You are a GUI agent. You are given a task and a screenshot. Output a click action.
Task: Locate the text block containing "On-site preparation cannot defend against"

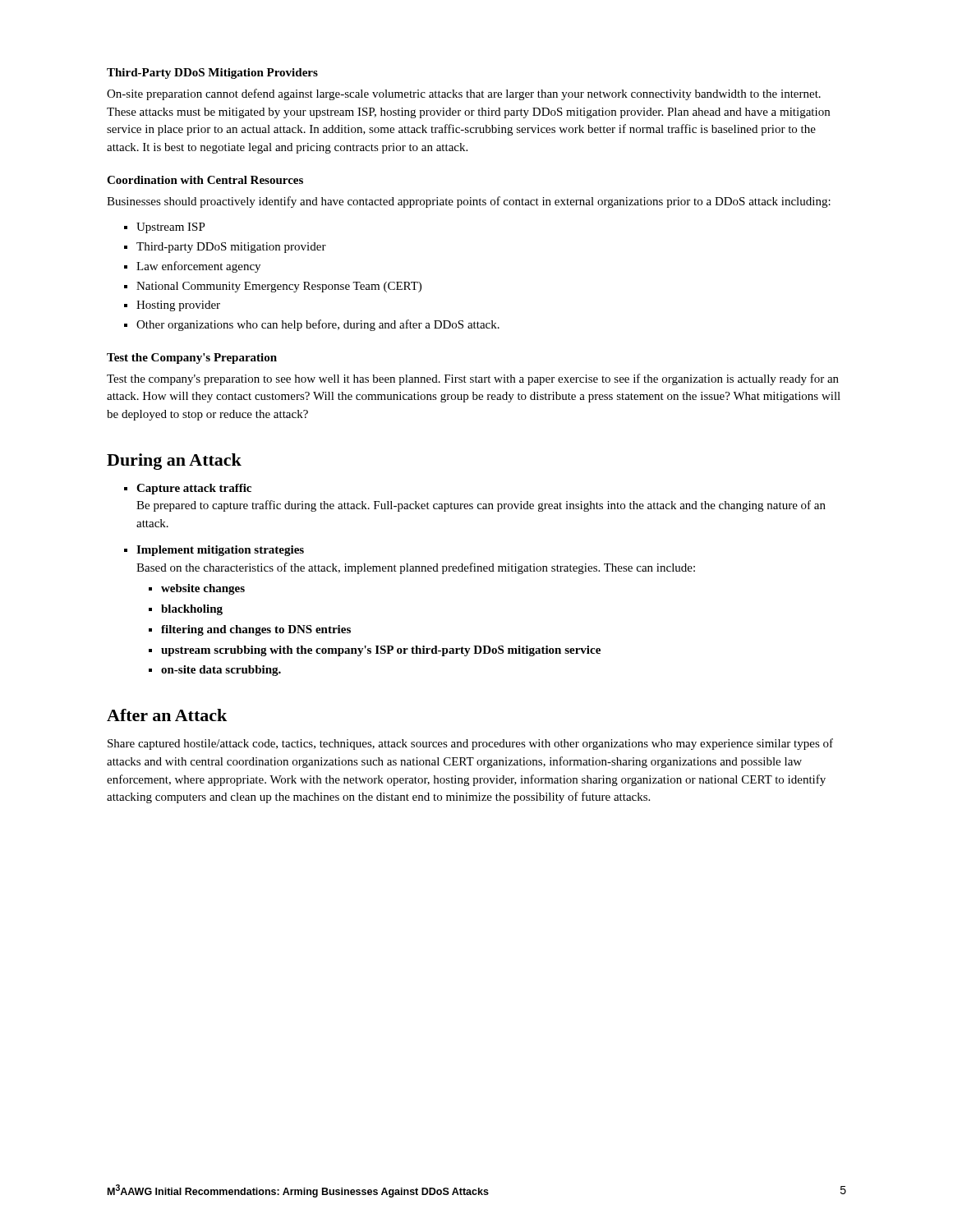pyautogui.click(x=469, y=120)
